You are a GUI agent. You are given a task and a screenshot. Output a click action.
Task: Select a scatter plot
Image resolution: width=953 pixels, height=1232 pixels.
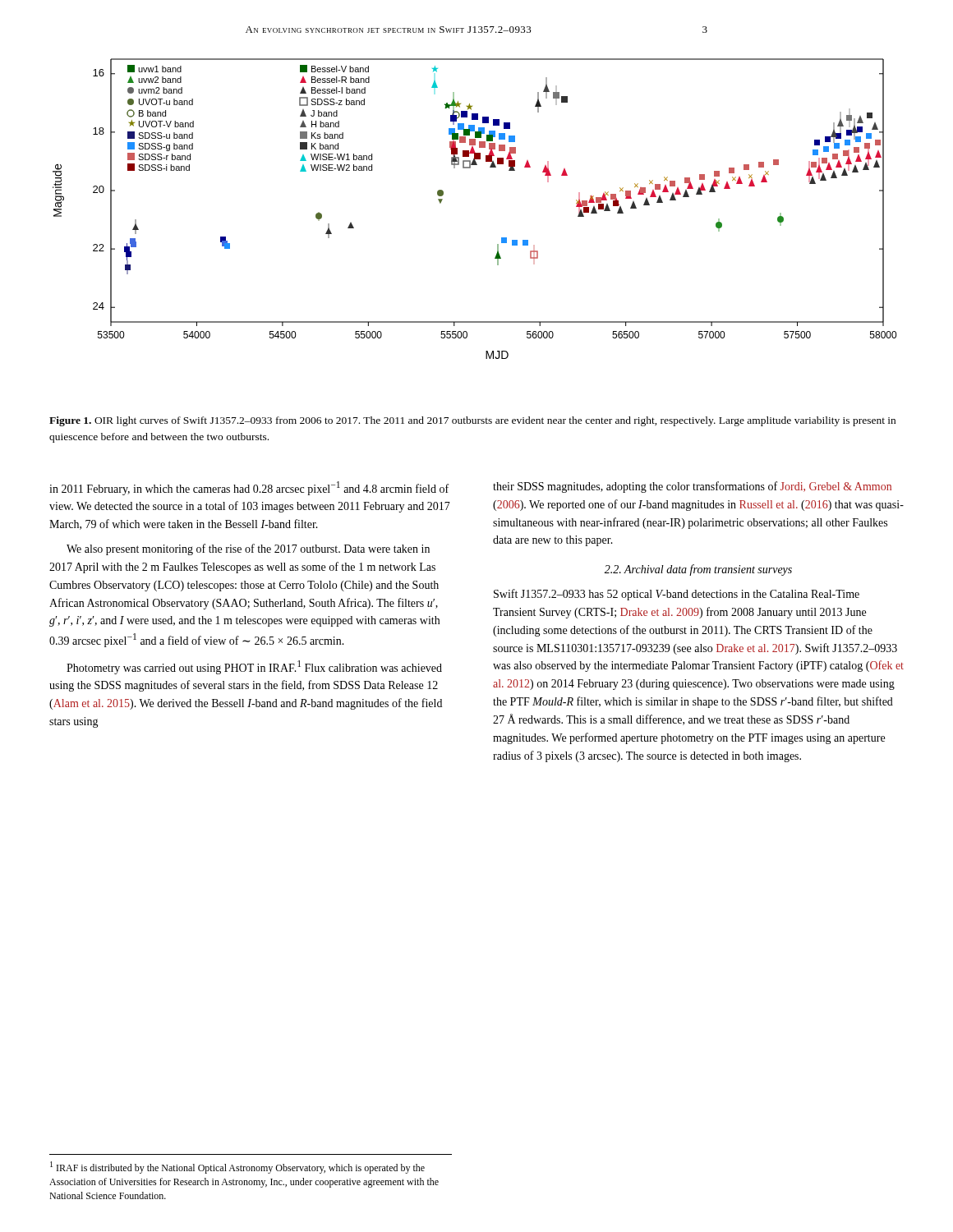476,223
